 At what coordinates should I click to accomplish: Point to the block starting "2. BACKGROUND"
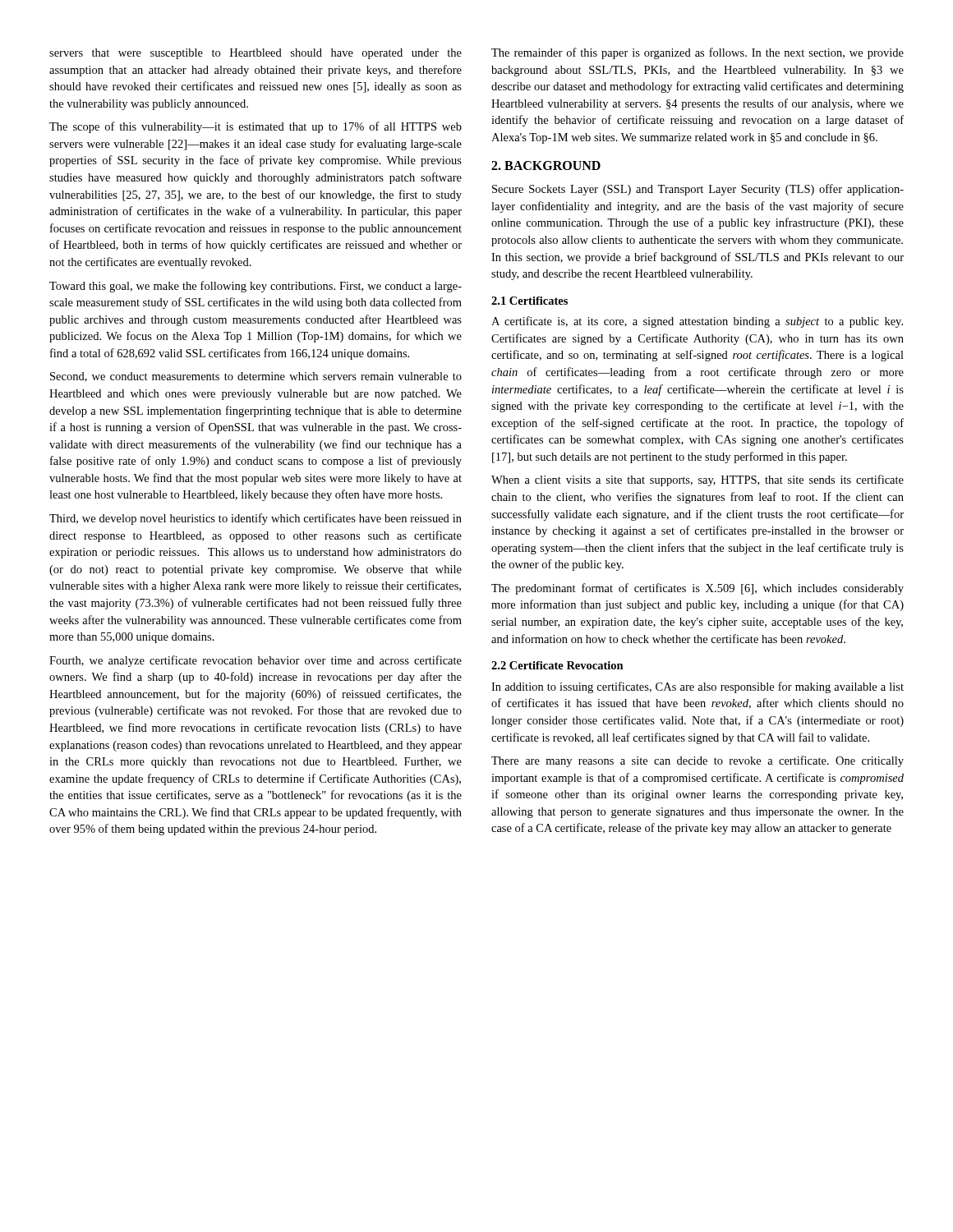point(546,165)
